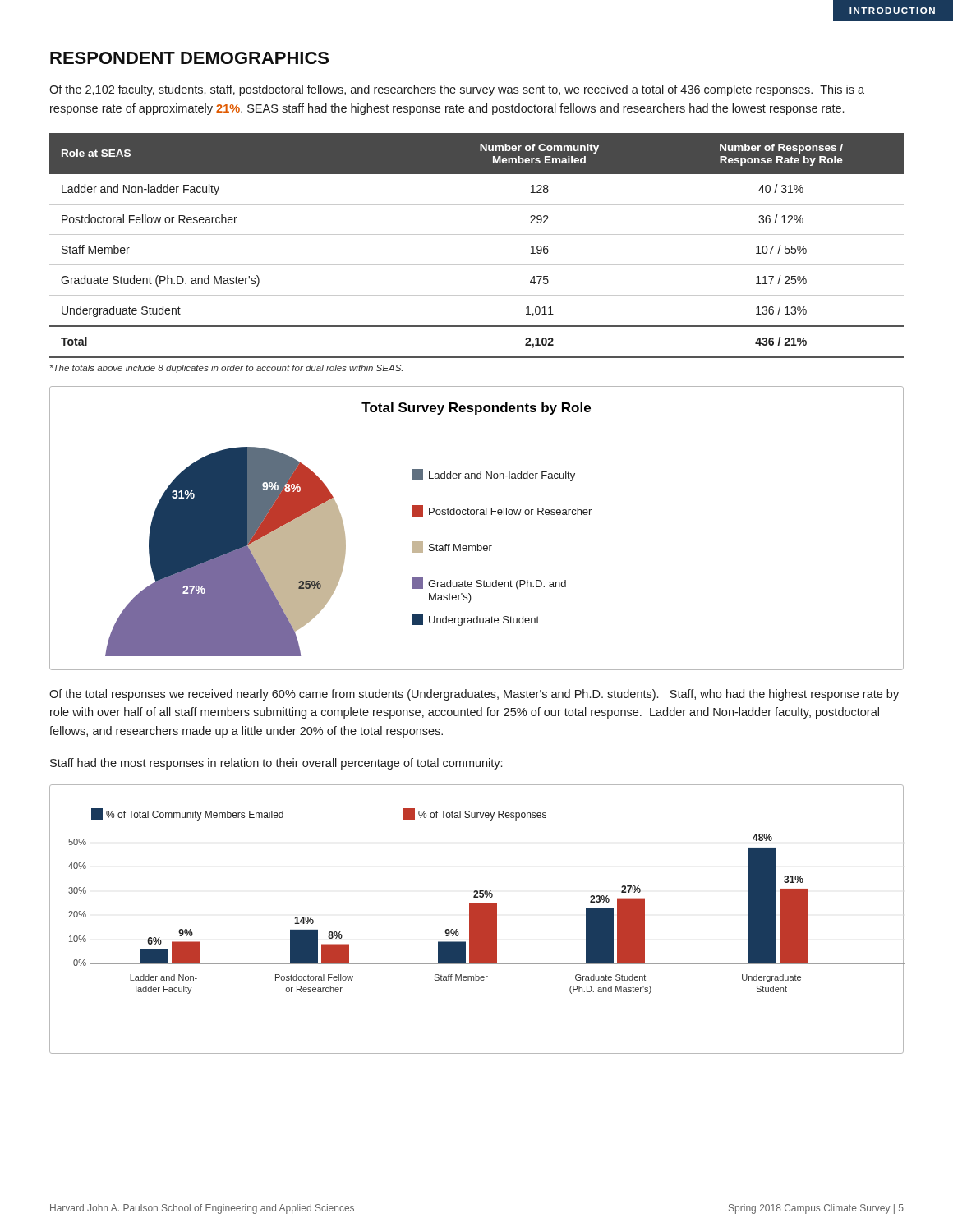Find the grouped bar chart
This screenshot has width=953, height=1232.
(x=476, y=919)
